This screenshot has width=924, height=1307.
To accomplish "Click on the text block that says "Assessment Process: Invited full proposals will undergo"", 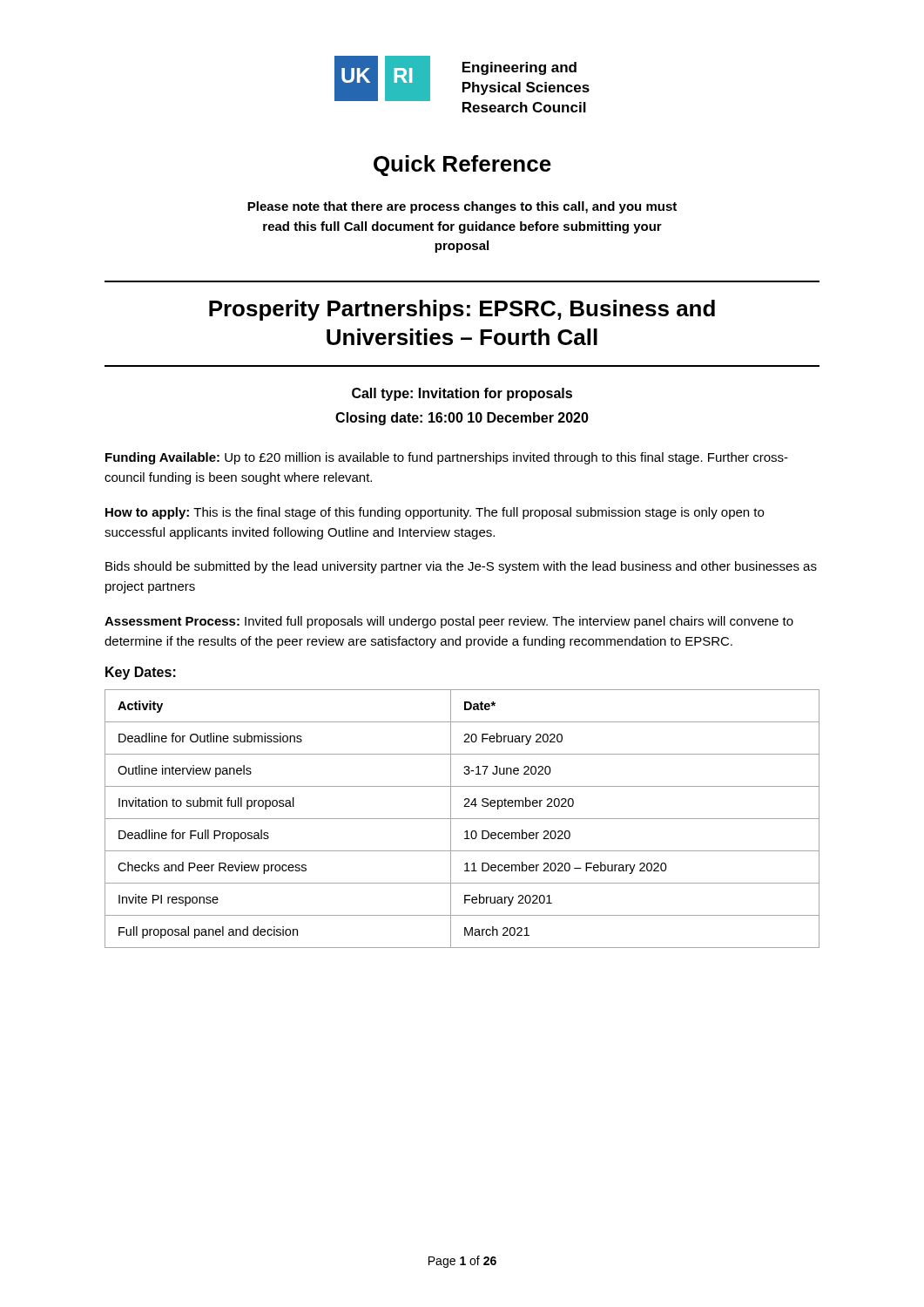I will (449, 631).
